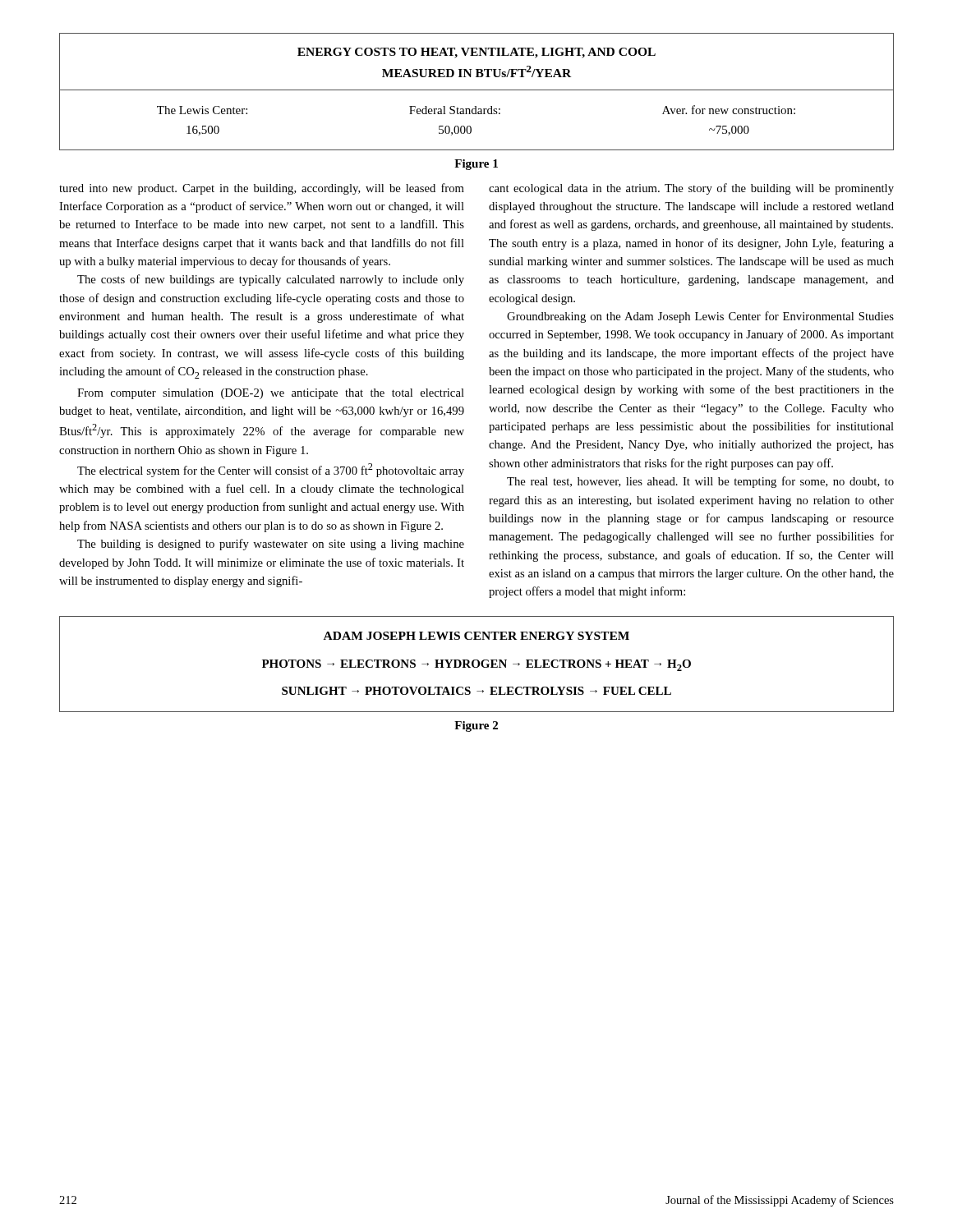The image size is (953, 1232).
Task: Find the table that mentions "ENERGY COSTS TO"
Action: 476,91
